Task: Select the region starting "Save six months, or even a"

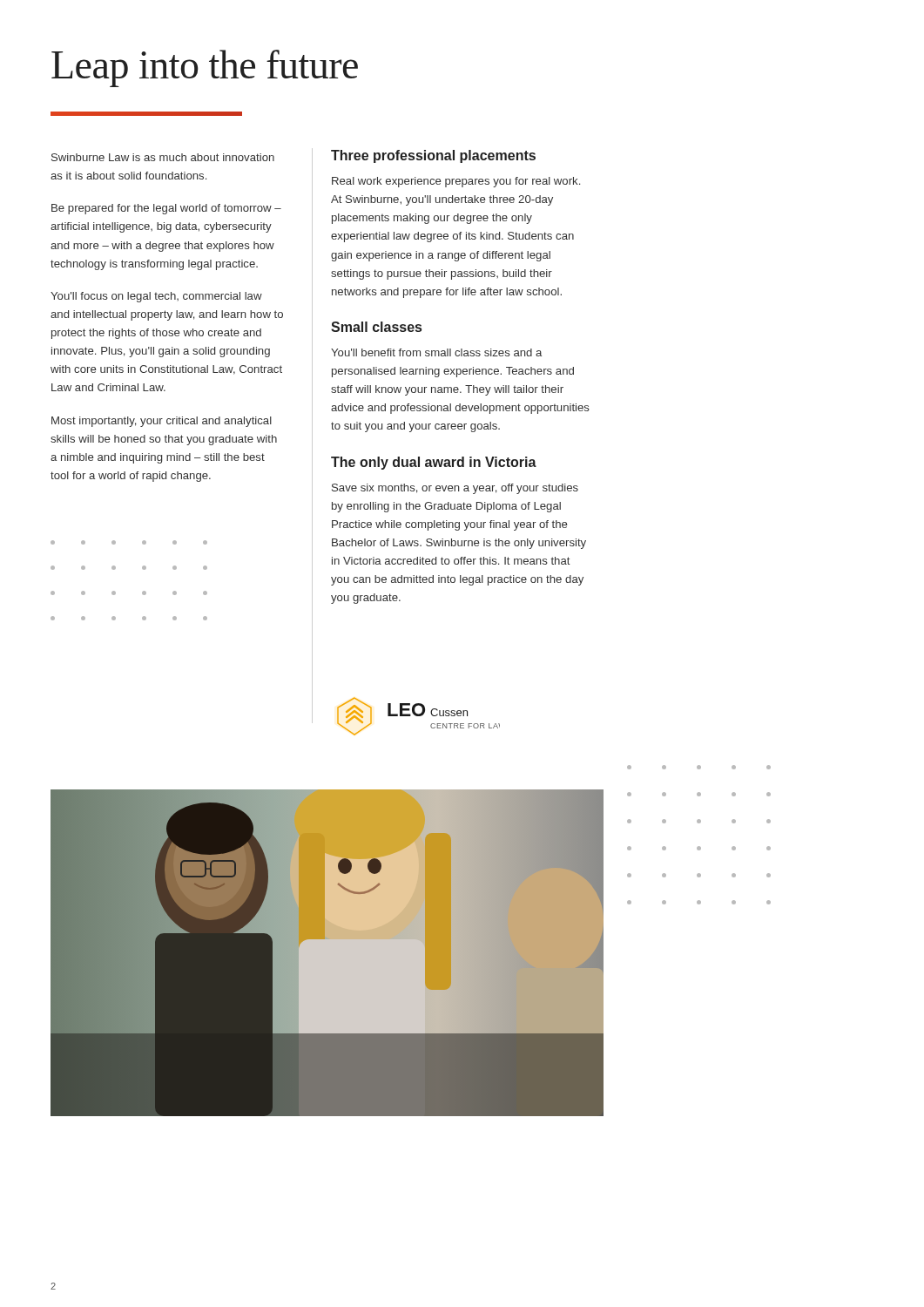Action: pyautogui.click(x=461, y=542)
